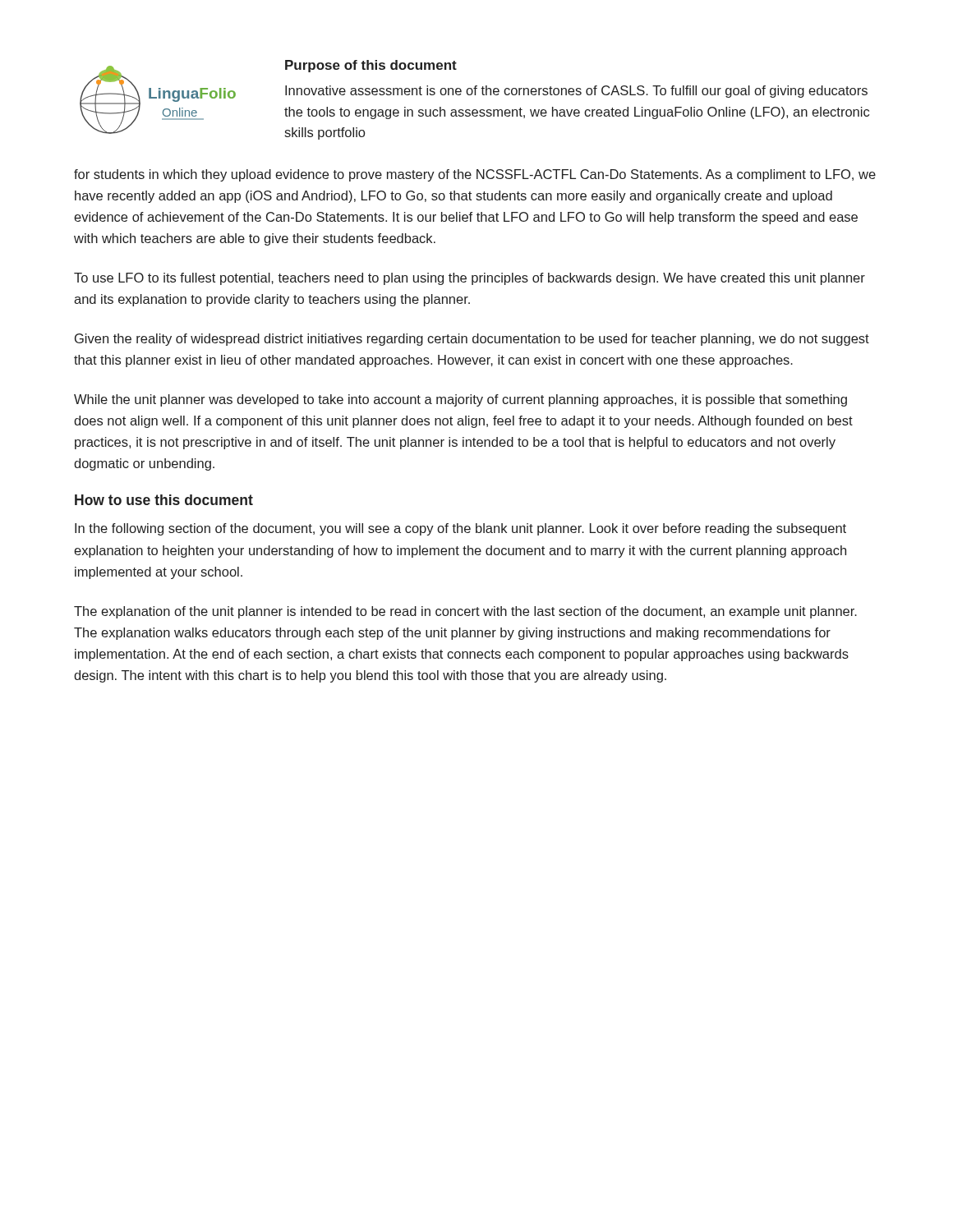Find the region starting "While the unit planner was developed to"
The height and width of the screenshot is (1232, 953).
(463, 431)
